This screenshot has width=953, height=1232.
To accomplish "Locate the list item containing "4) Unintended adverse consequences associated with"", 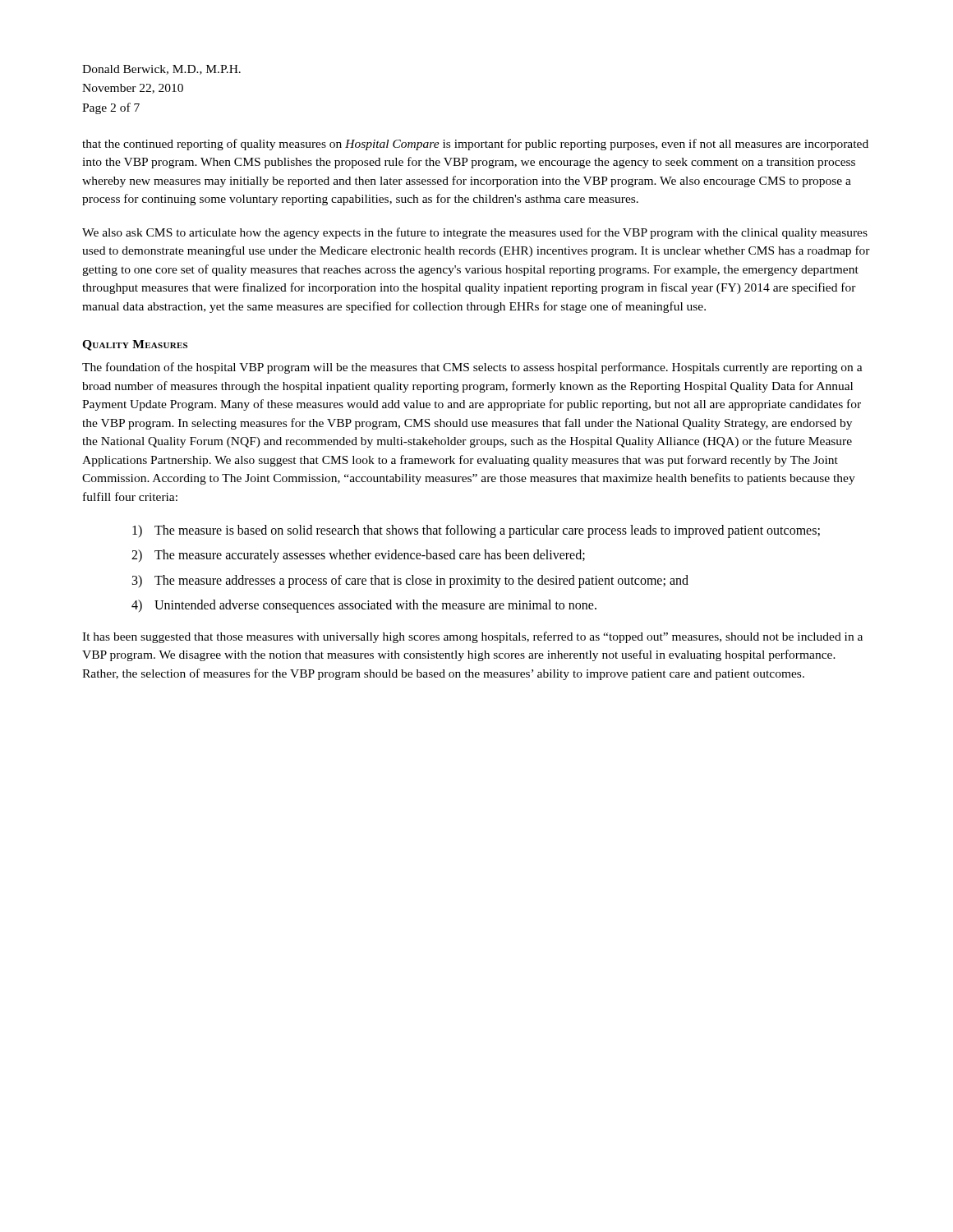I will click(364, 605).
